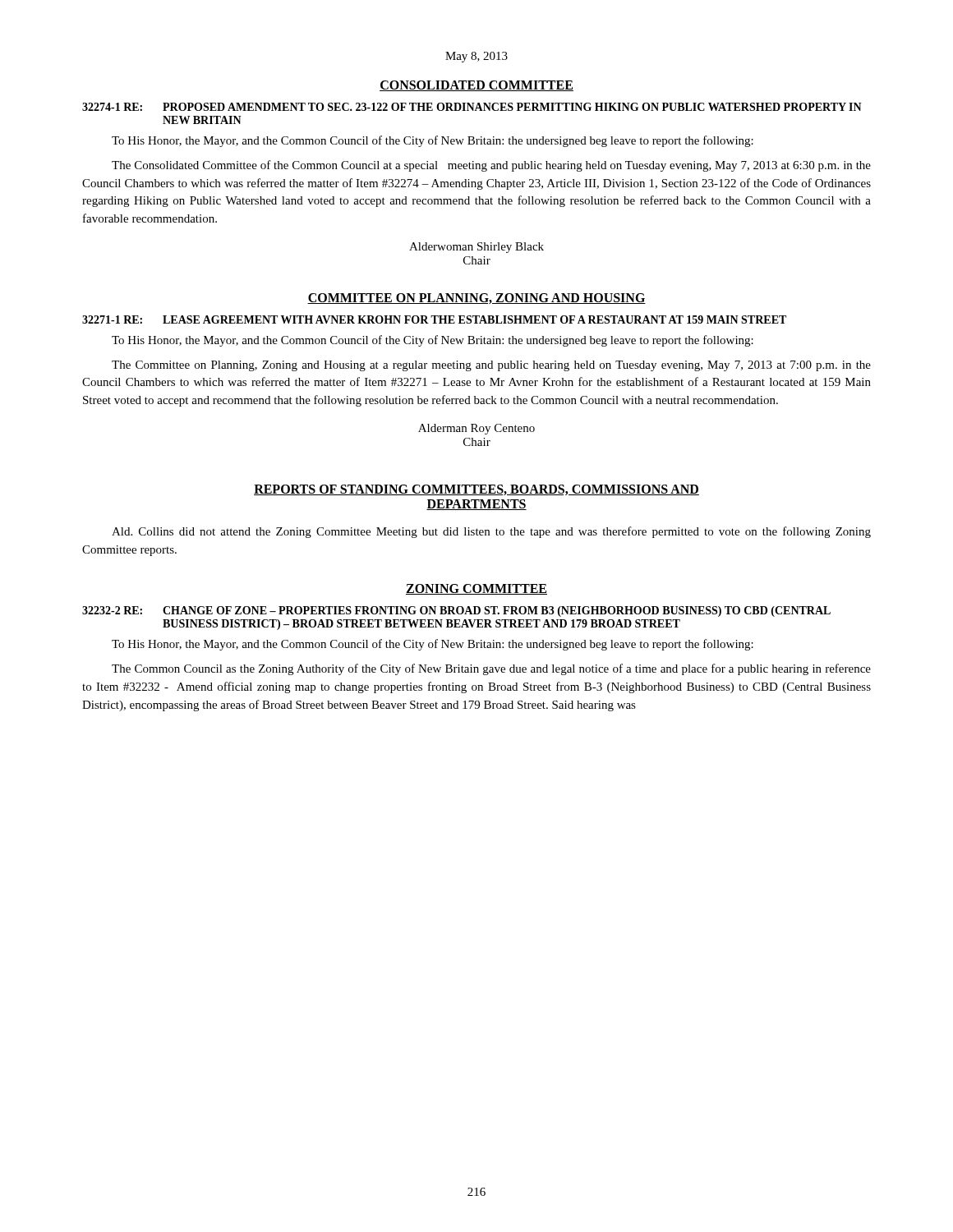Locate the text that reads "Alderman Roy Centeno Chair"

(x=476, y=435)
